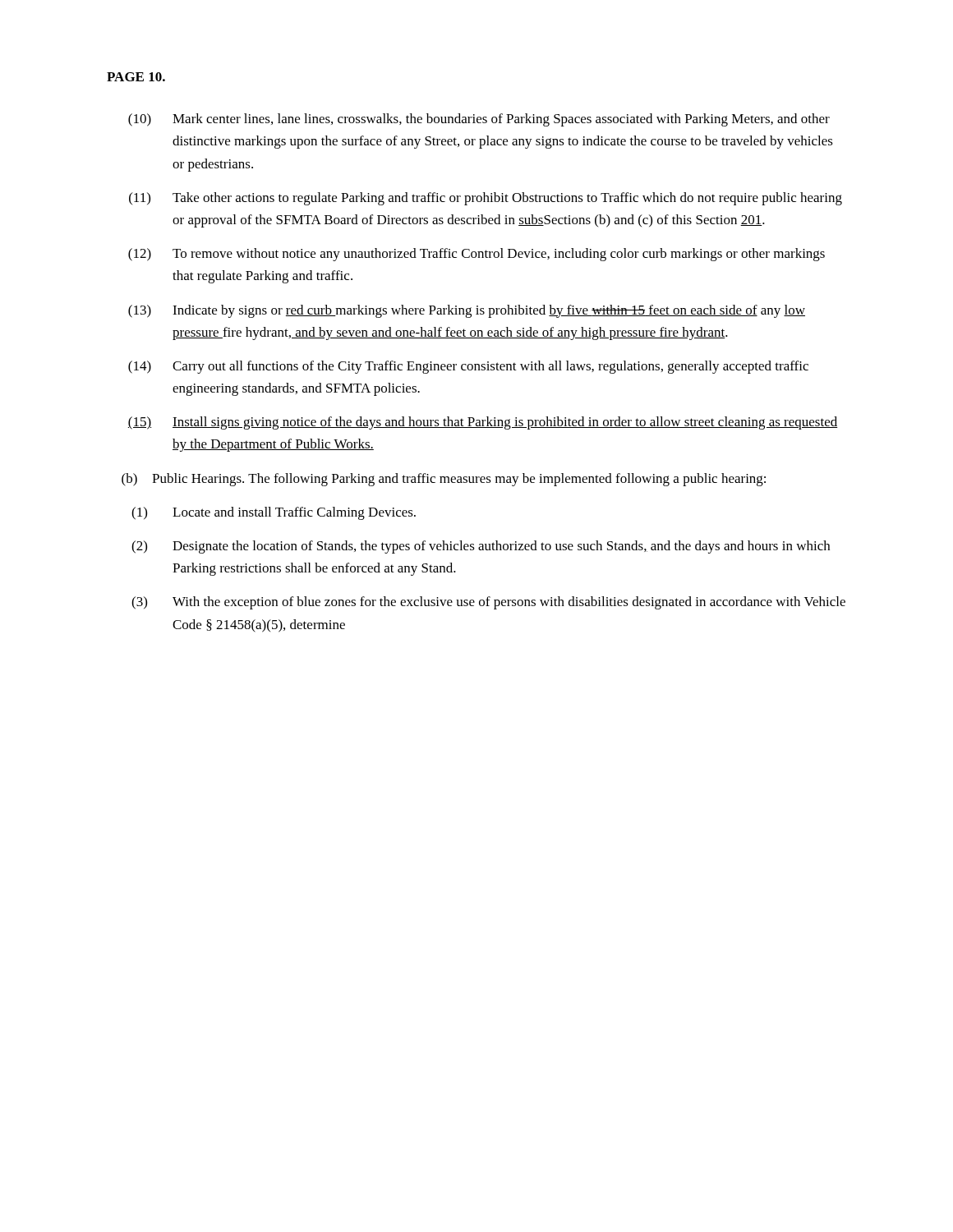Click on the region starting "(3) With the exception of blue"
The height and width of the screenshot is (1232, 953).
coord(476,613)
